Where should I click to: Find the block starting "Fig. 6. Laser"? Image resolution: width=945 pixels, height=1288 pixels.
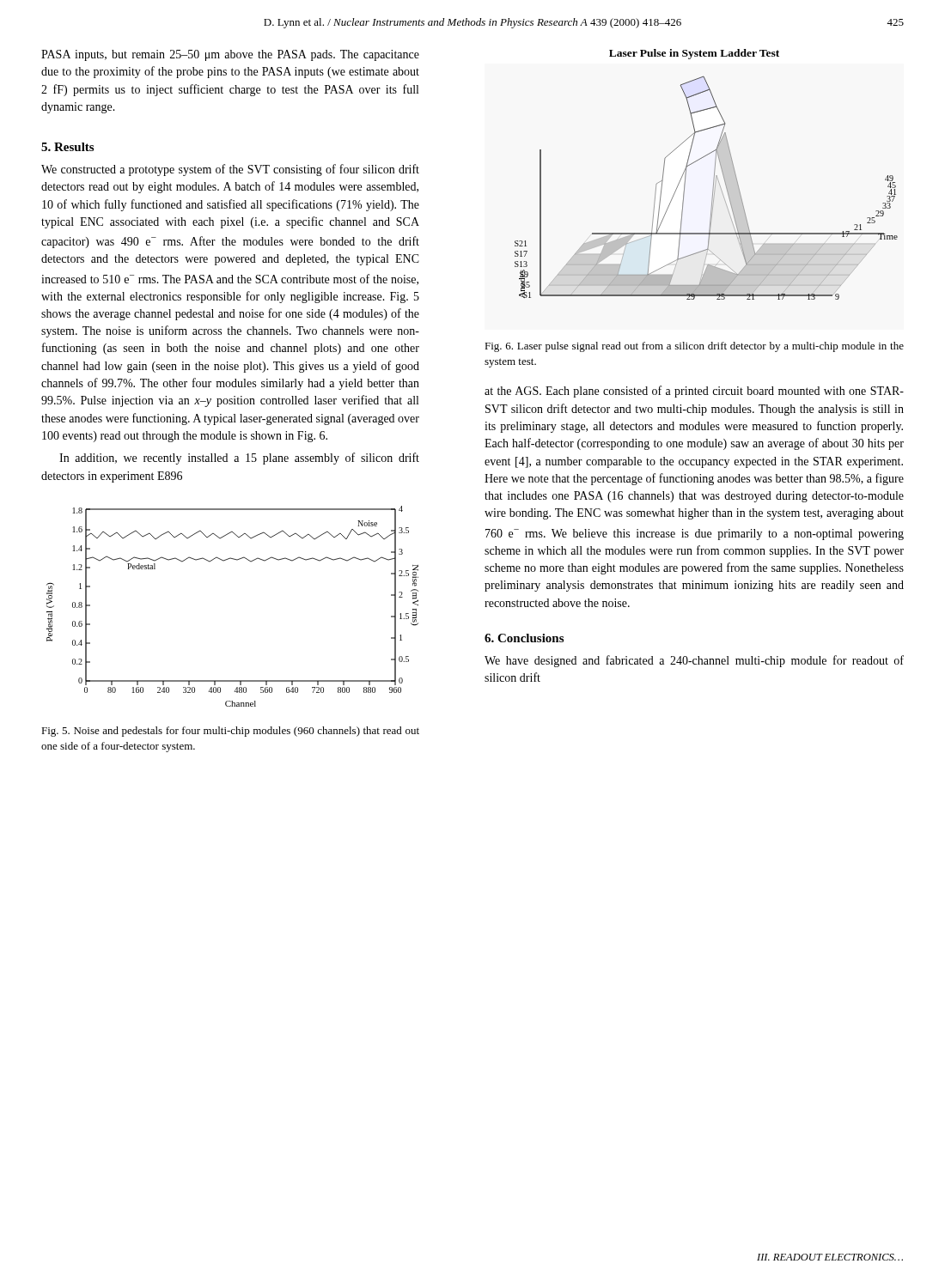[x=694, y=353]
